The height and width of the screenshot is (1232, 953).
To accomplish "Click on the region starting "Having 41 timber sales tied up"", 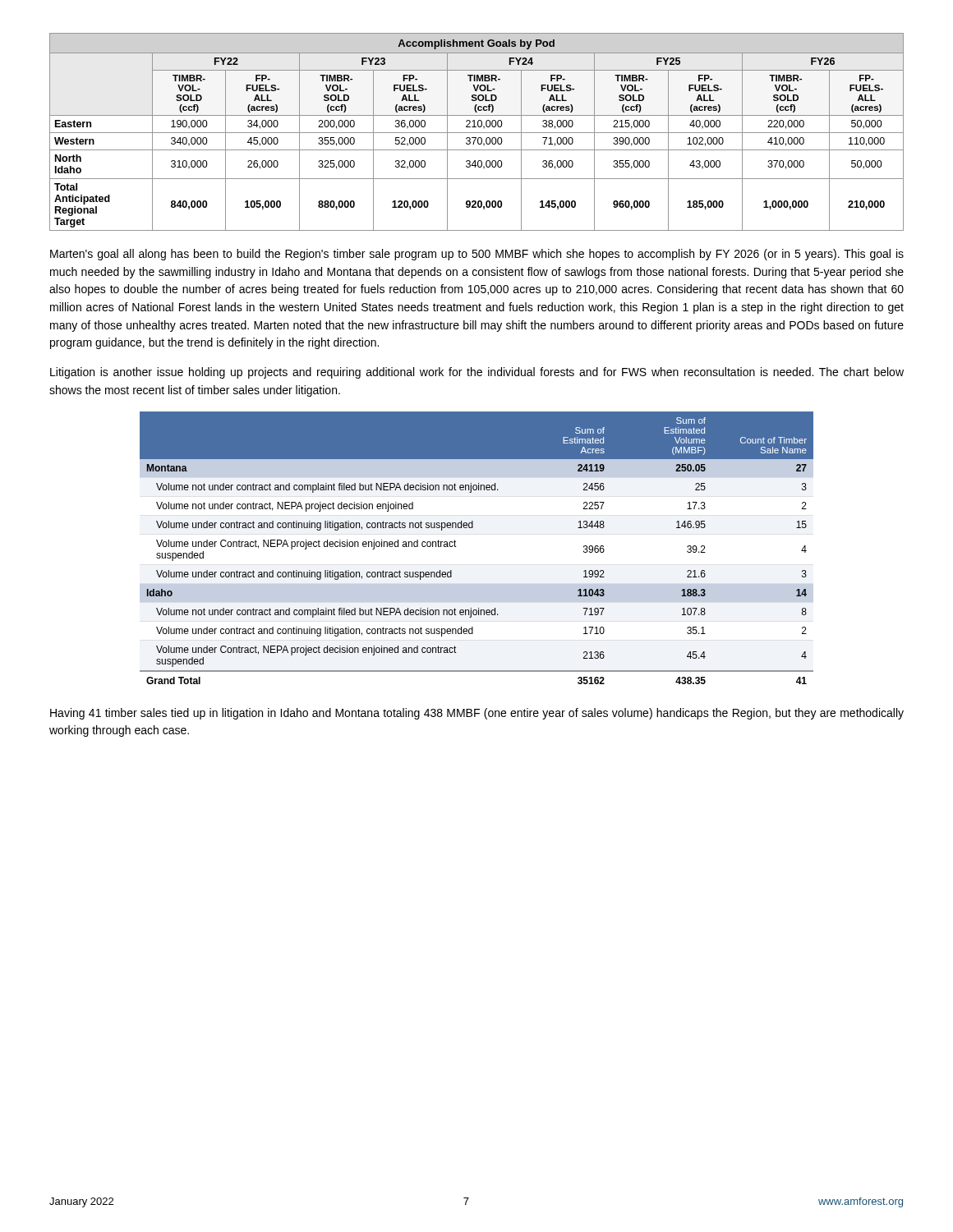I will [x=476, y=721].
